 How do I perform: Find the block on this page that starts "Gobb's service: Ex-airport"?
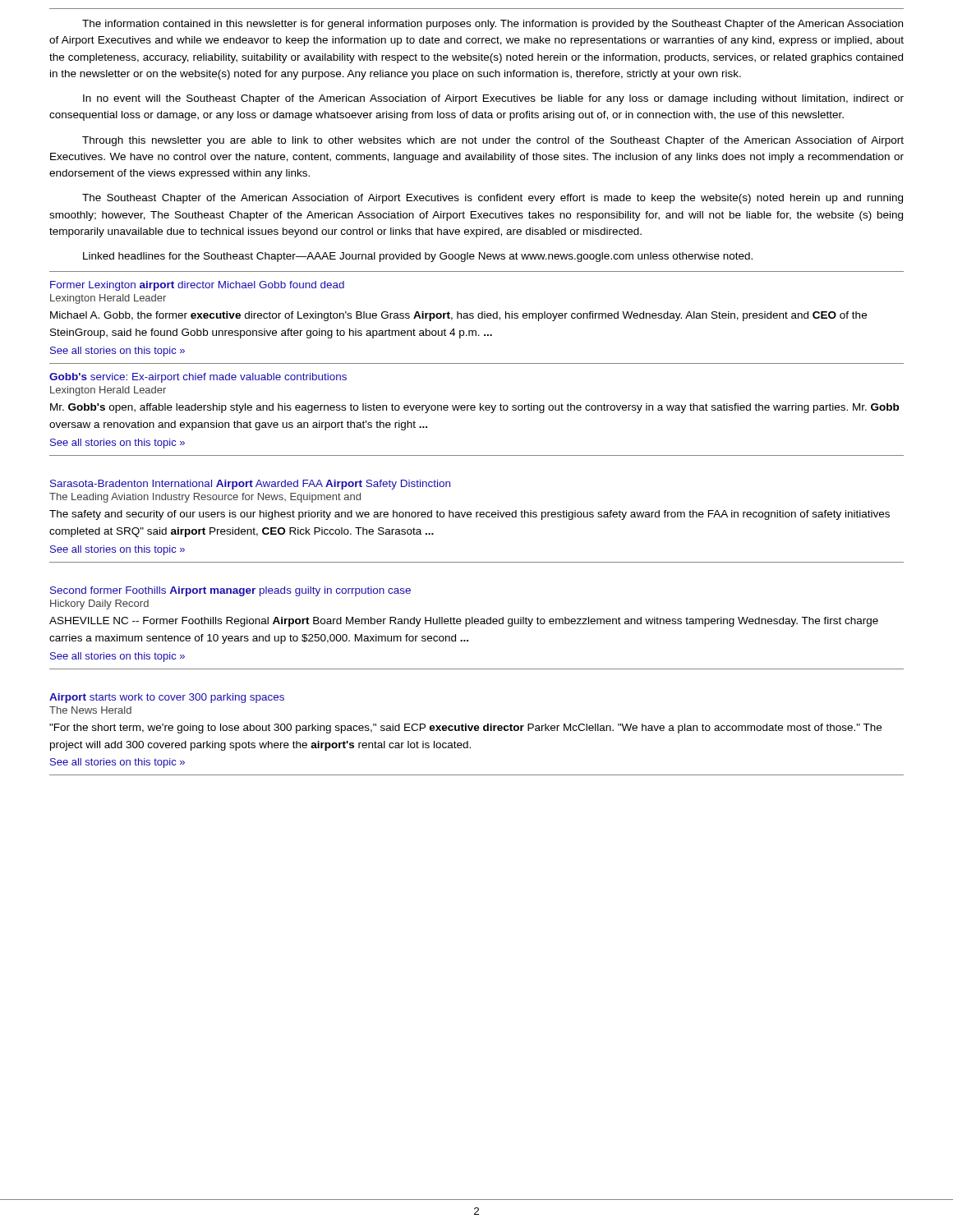[476, 409]
